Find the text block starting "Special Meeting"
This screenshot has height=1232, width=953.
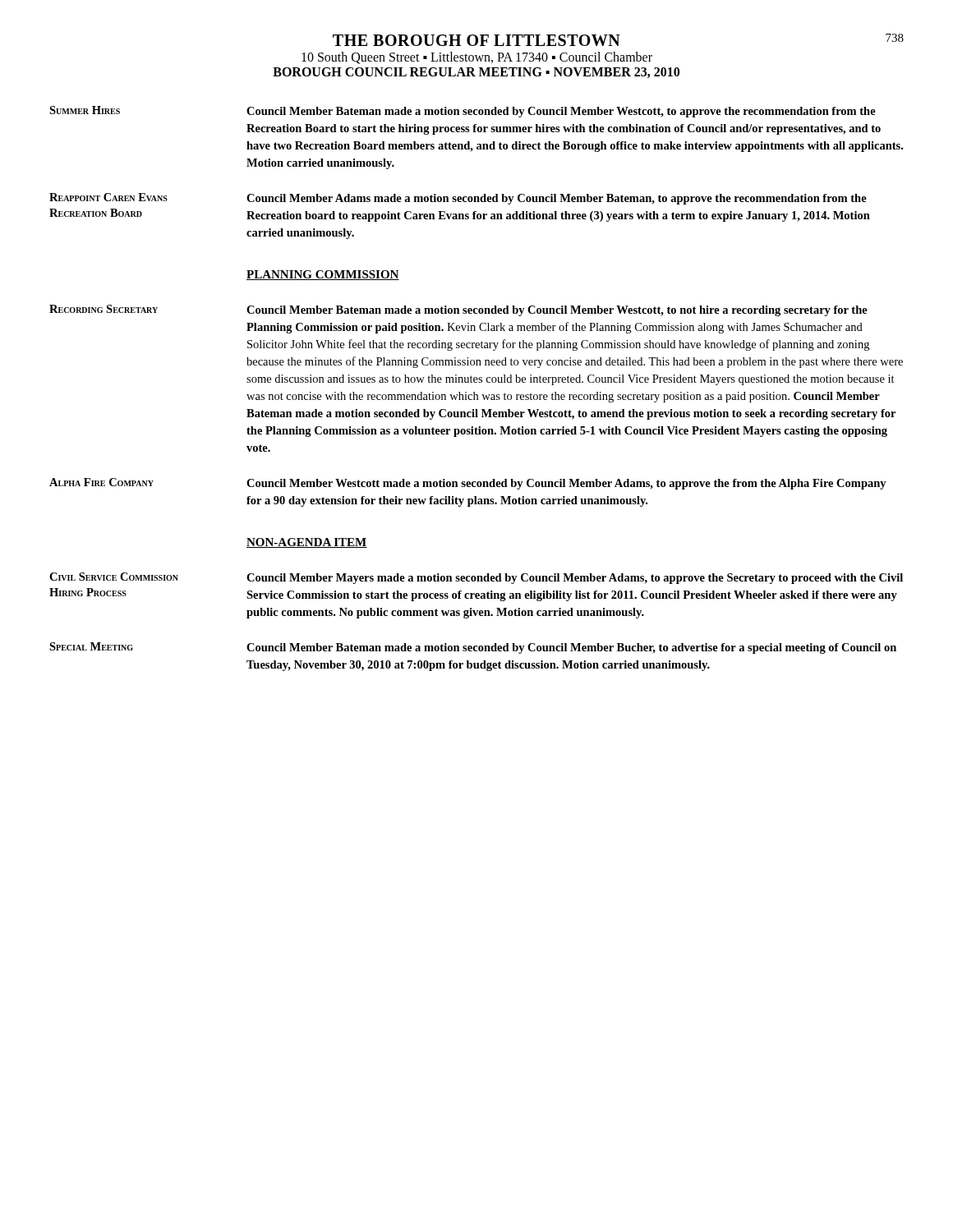point(91,647)
